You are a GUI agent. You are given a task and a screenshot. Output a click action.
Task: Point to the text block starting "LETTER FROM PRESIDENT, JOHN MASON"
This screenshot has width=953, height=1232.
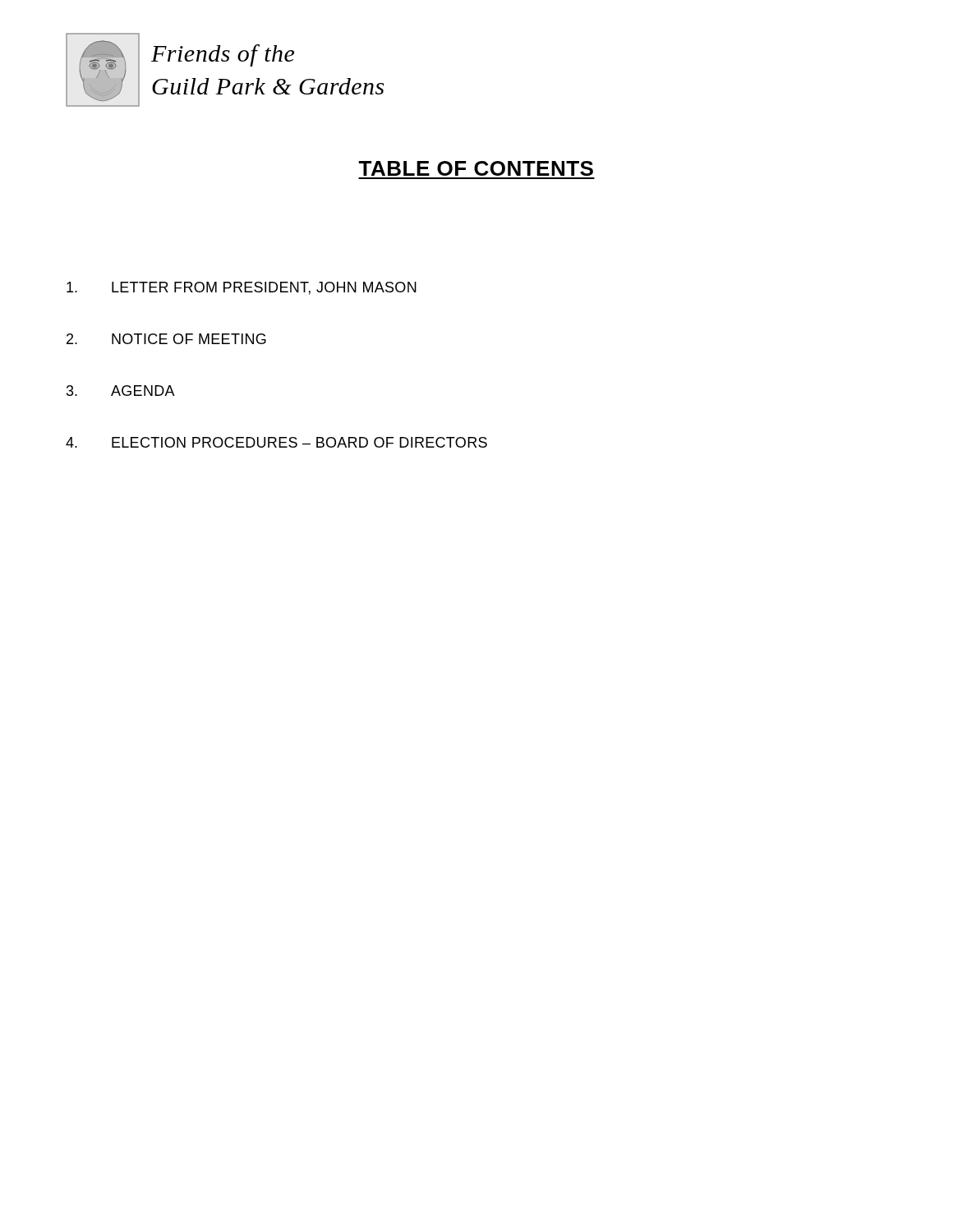click(242, 288)
